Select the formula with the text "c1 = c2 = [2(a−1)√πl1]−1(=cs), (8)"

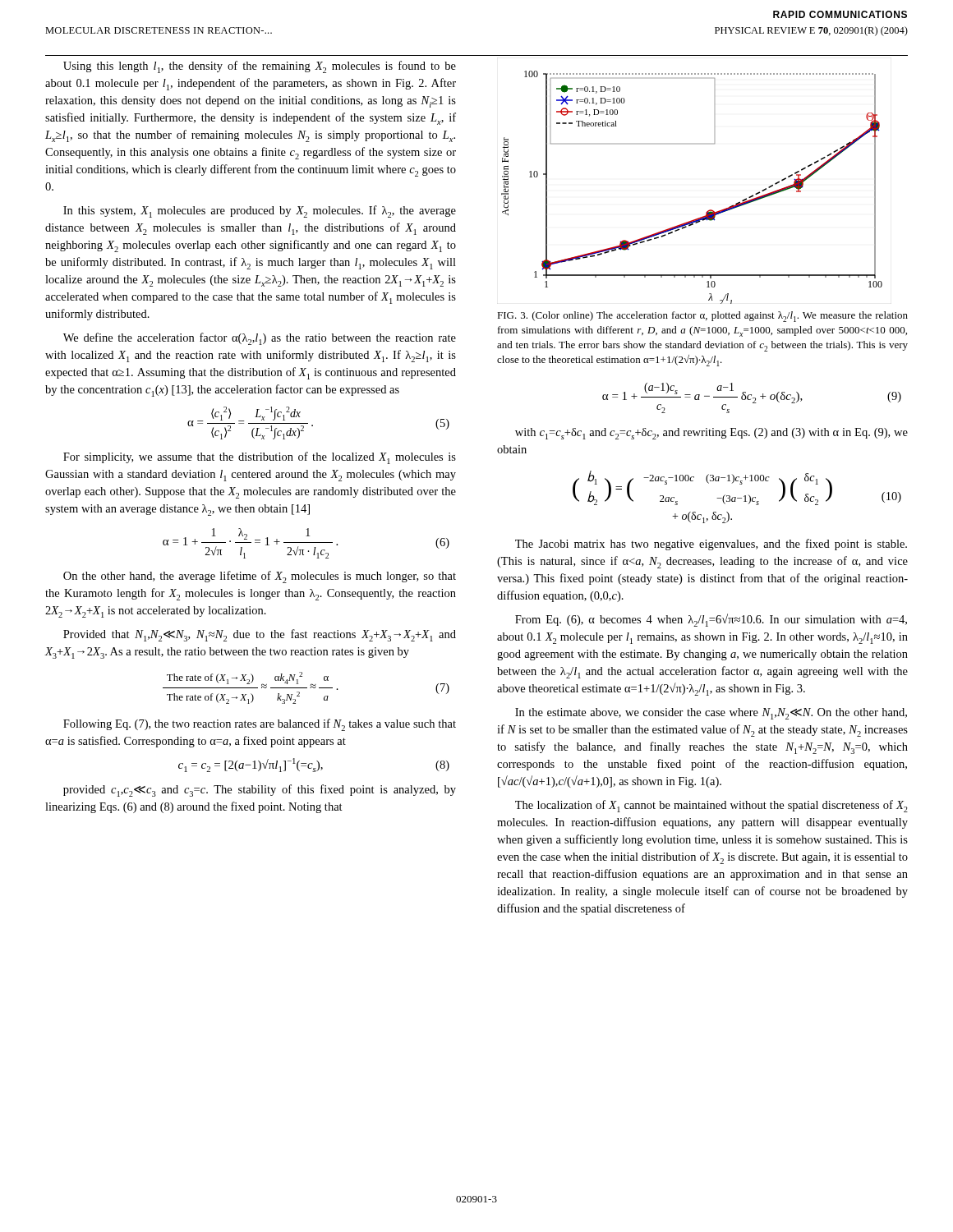314,765
